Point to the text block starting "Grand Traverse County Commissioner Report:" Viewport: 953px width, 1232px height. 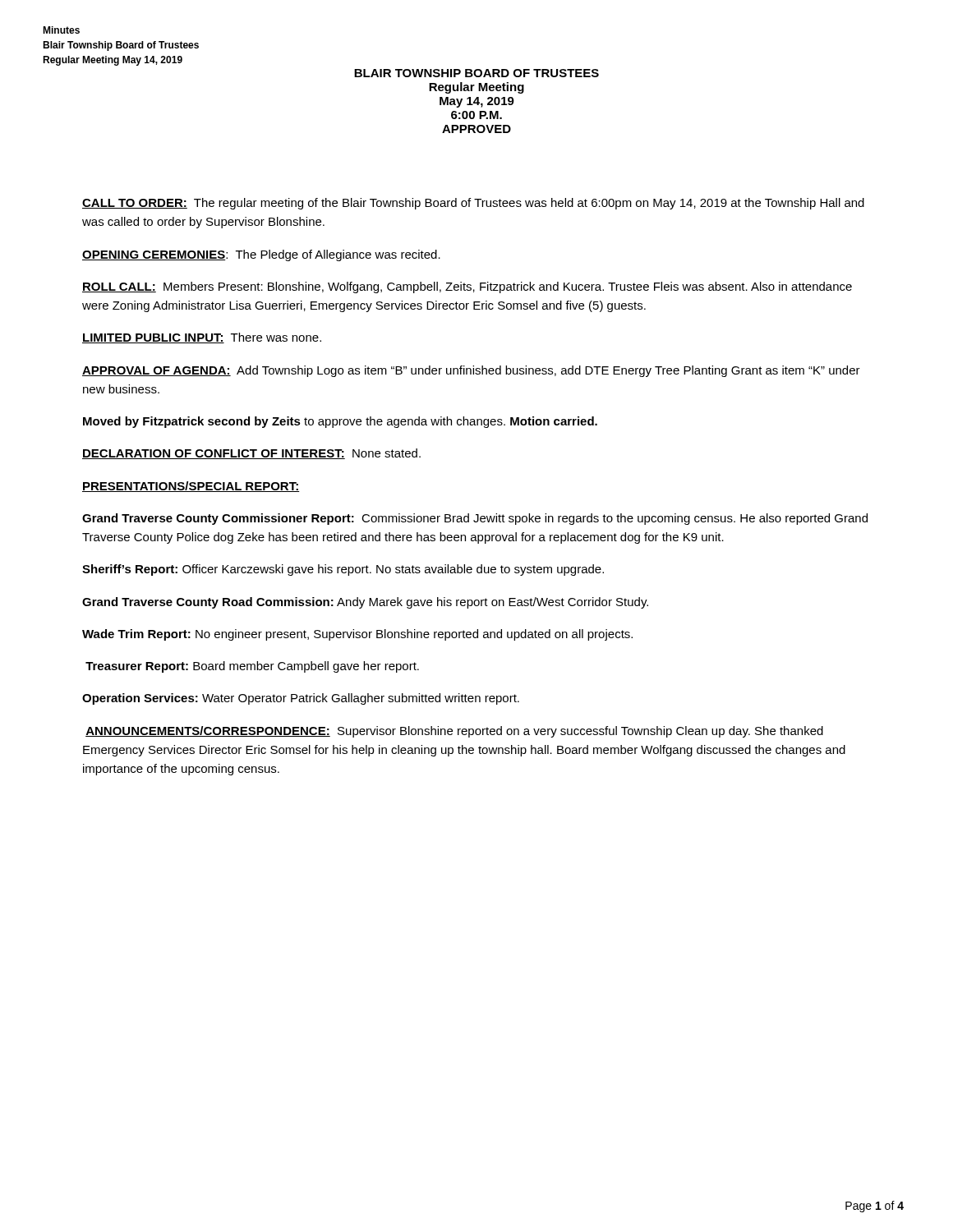click(475, 527)
